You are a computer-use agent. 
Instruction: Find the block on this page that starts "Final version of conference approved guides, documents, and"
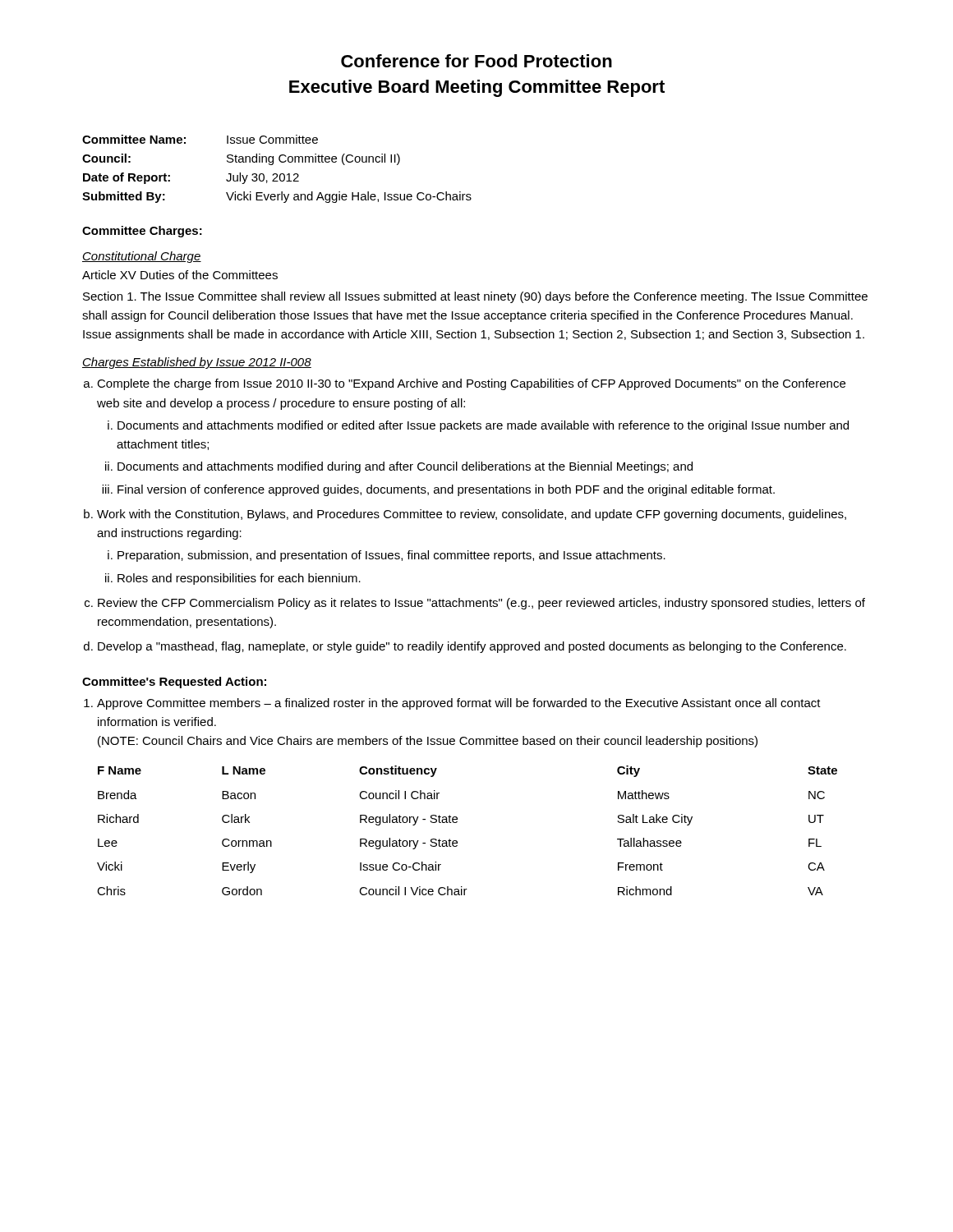point(446,489)
